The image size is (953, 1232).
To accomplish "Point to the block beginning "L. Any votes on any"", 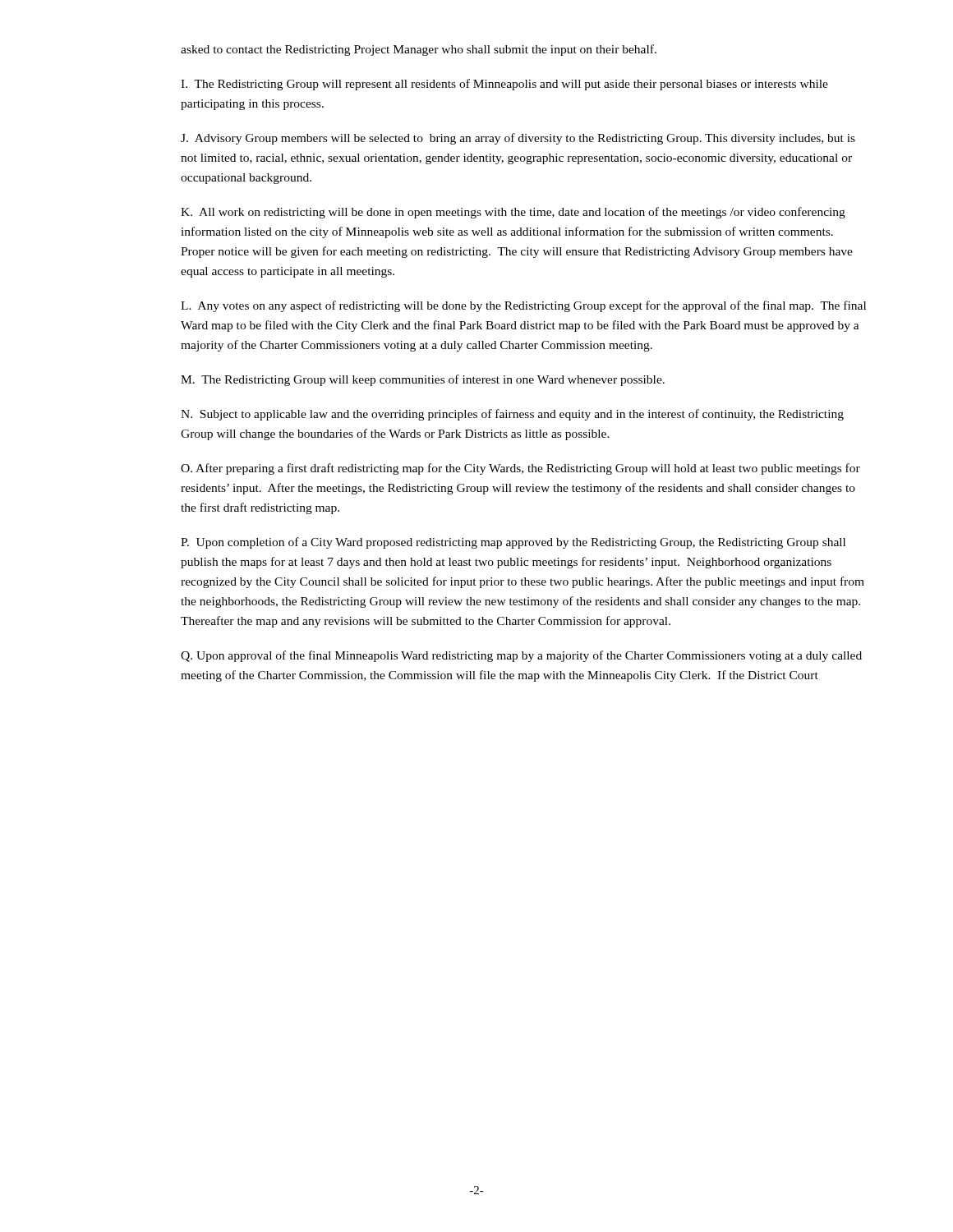I will 524,325.
